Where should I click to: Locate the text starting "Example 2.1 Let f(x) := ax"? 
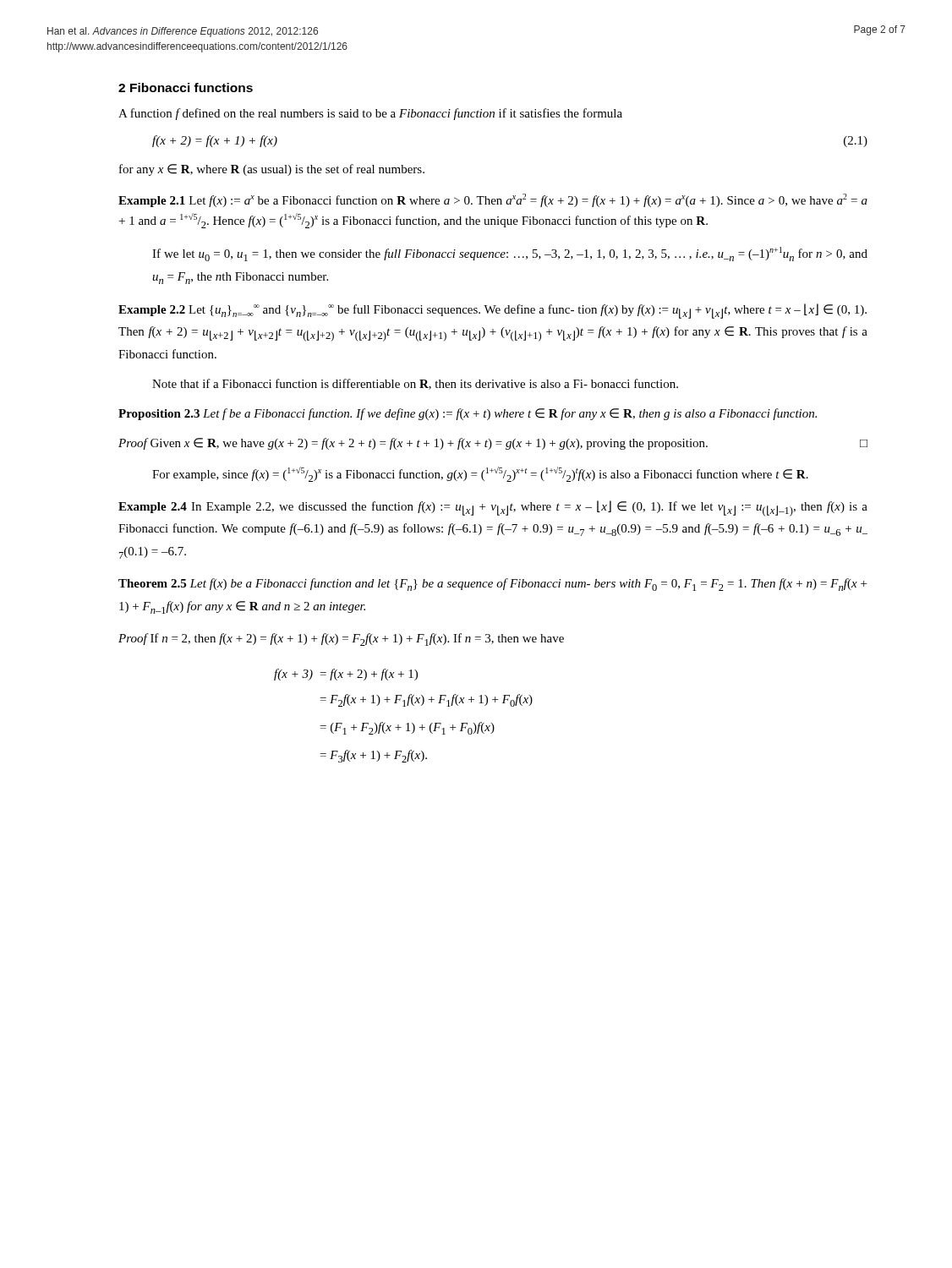click(x=493, y=211)
